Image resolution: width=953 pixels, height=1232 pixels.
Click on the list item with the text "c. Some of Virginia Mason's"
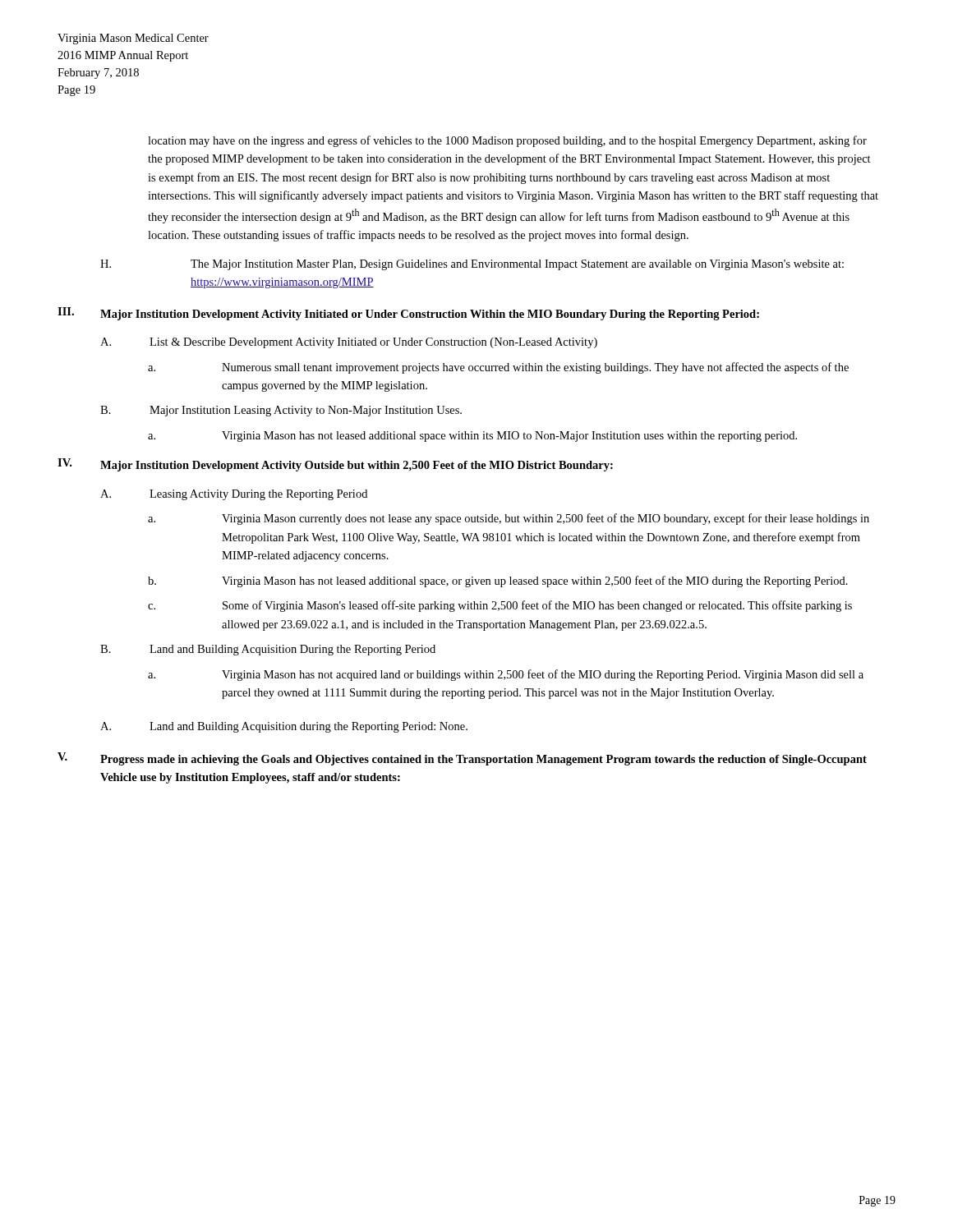point(476,615)
